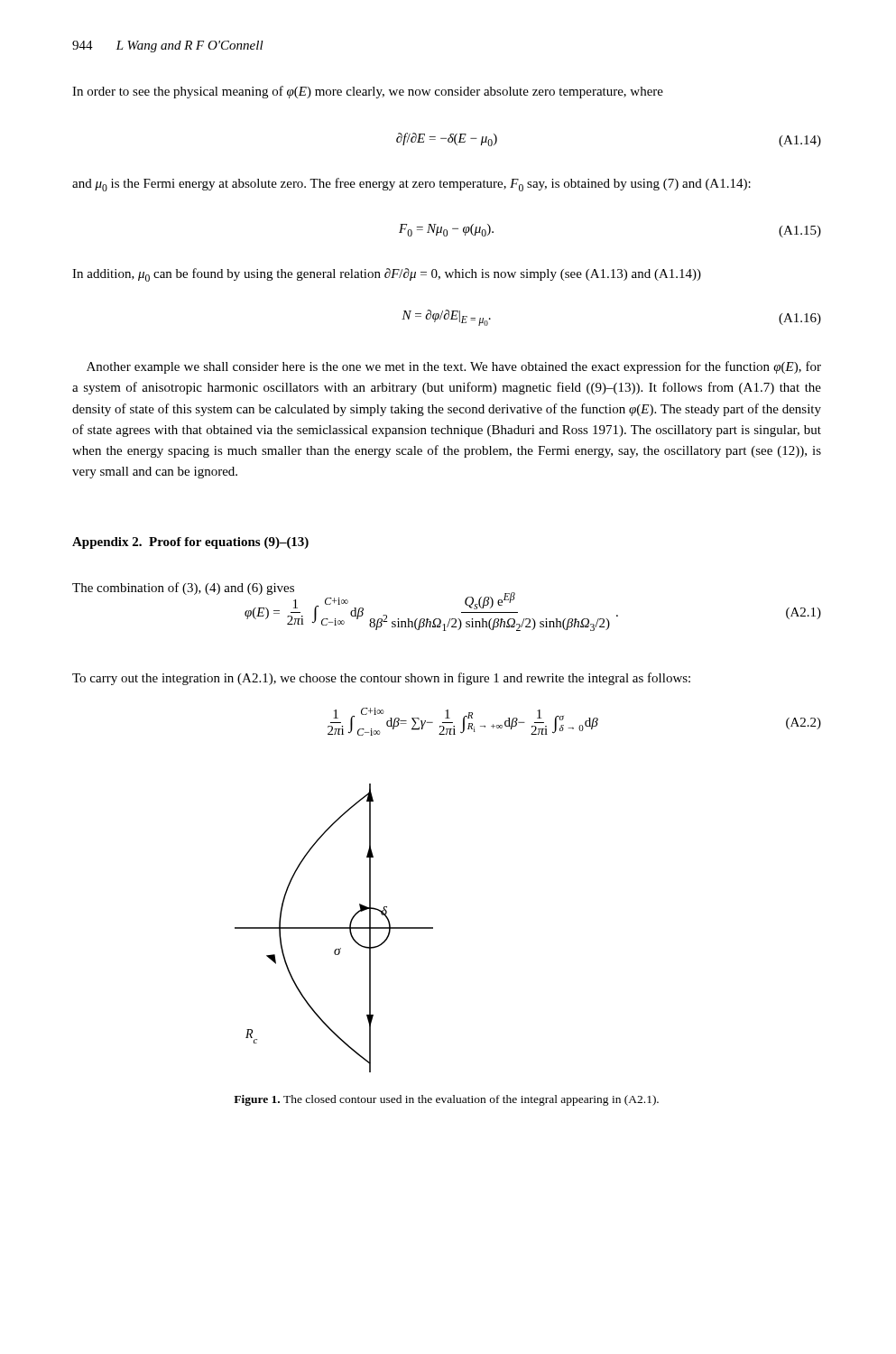Viewport: 896px width, 1354px height.
Task: Find the element starting "To carry out the integration in (A2.1),"
Action: coord(382,678)
